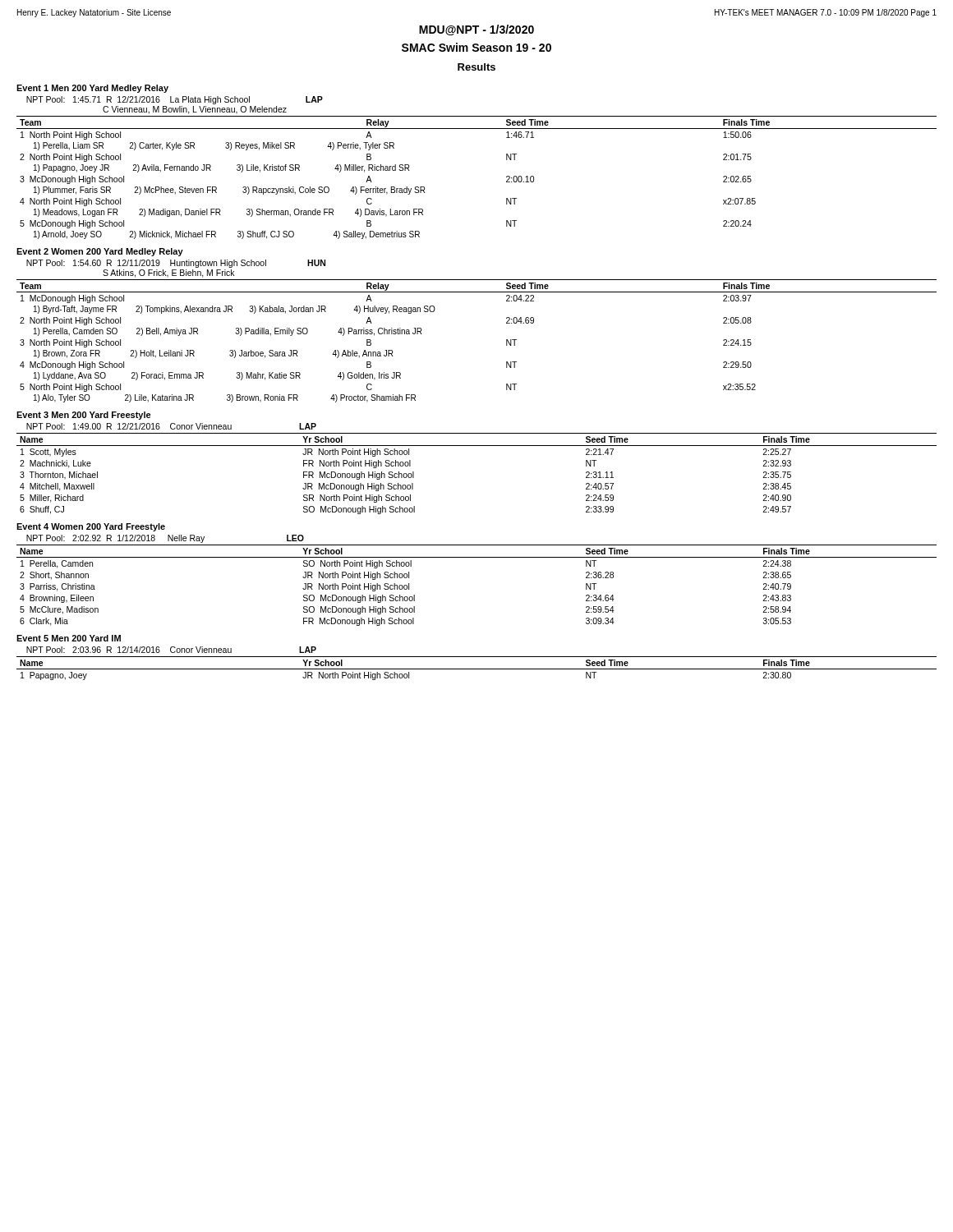Click on the section header with the text "Event 3 Men"
The image size is (953, 1232).
point(84,414)
